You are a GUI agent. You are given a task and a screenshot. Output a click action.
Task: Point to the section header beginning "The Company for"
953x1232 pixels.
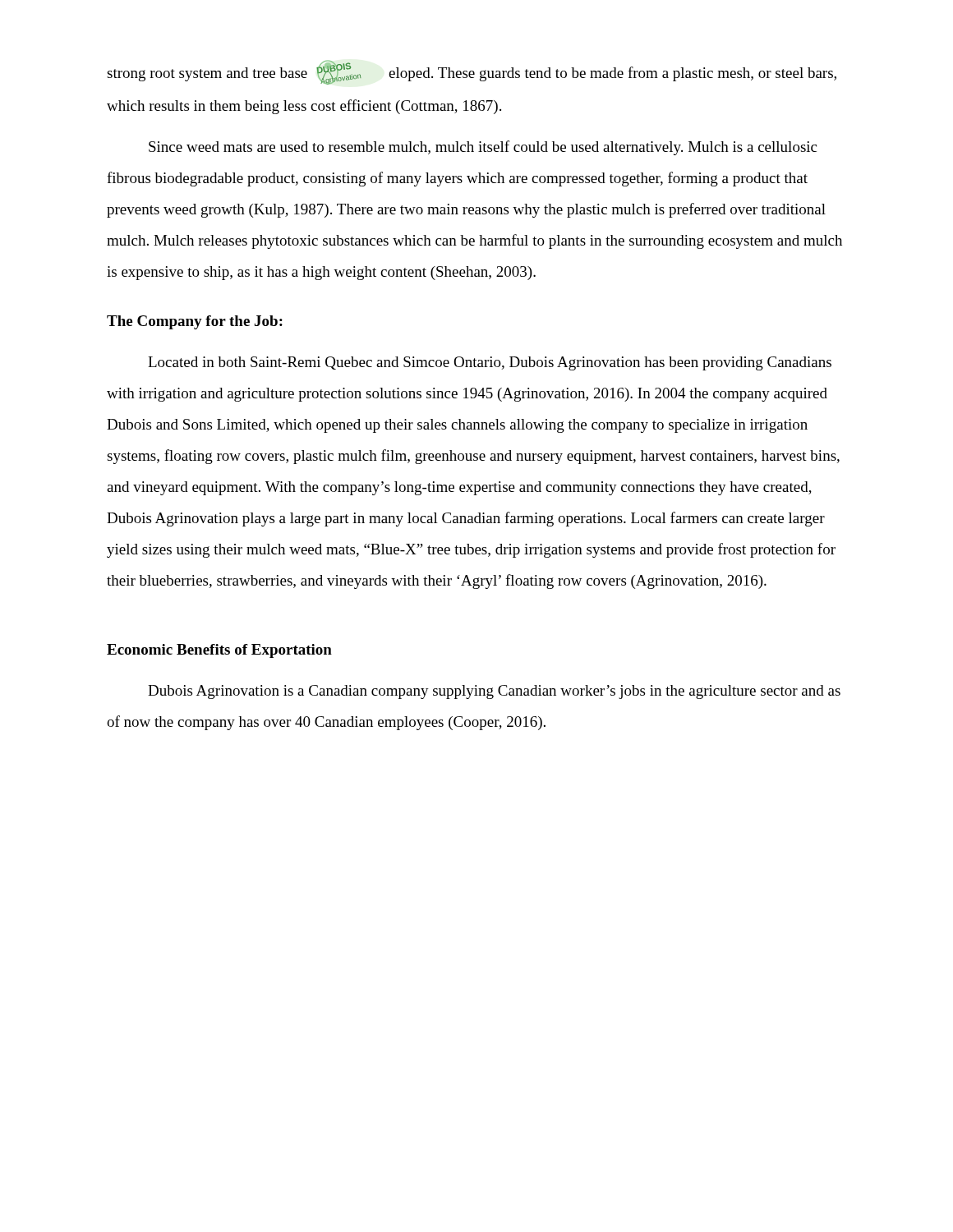(195, 320)
